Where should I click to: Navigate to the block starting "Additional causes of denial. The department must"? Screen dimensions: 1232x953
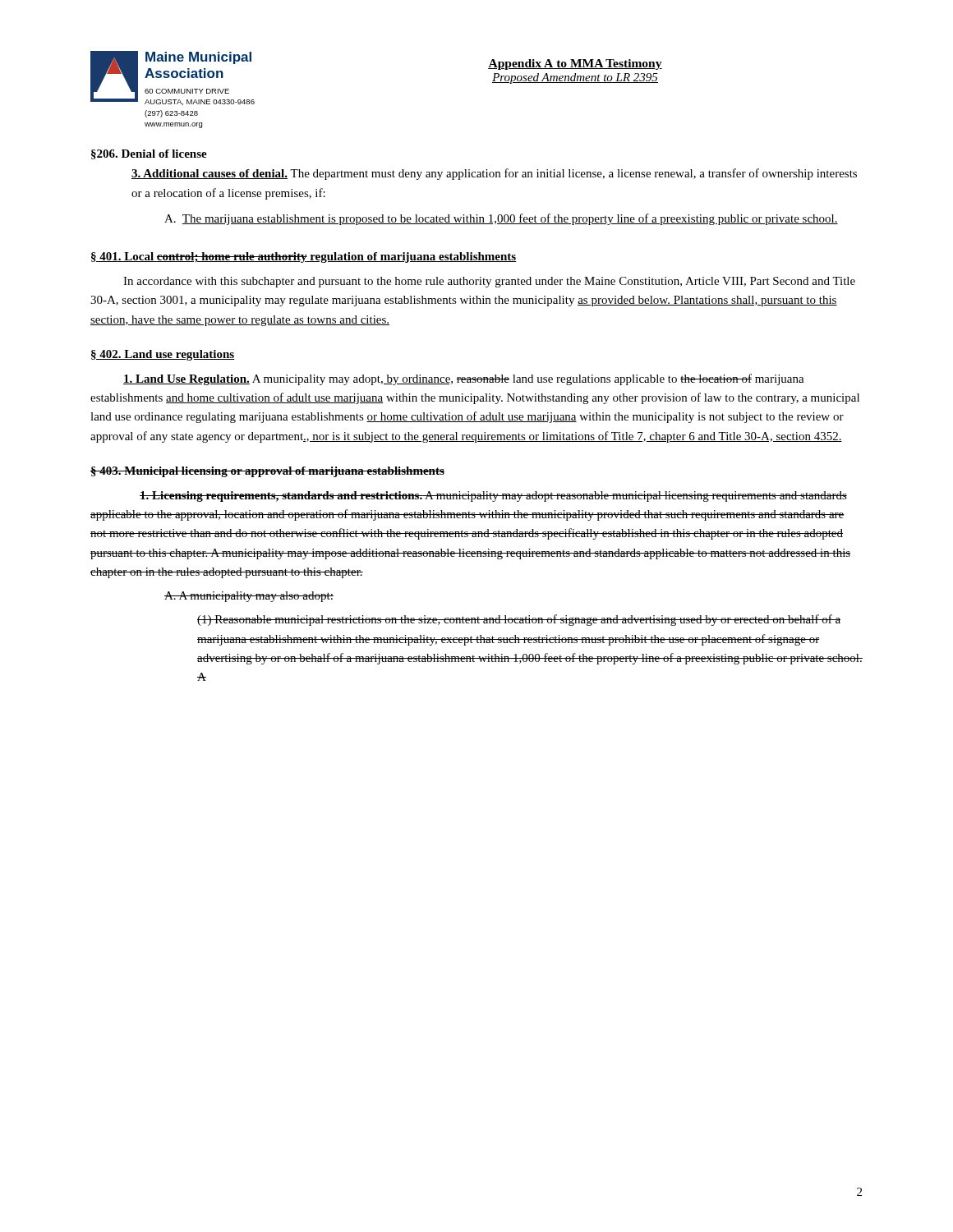coord(494,183)
